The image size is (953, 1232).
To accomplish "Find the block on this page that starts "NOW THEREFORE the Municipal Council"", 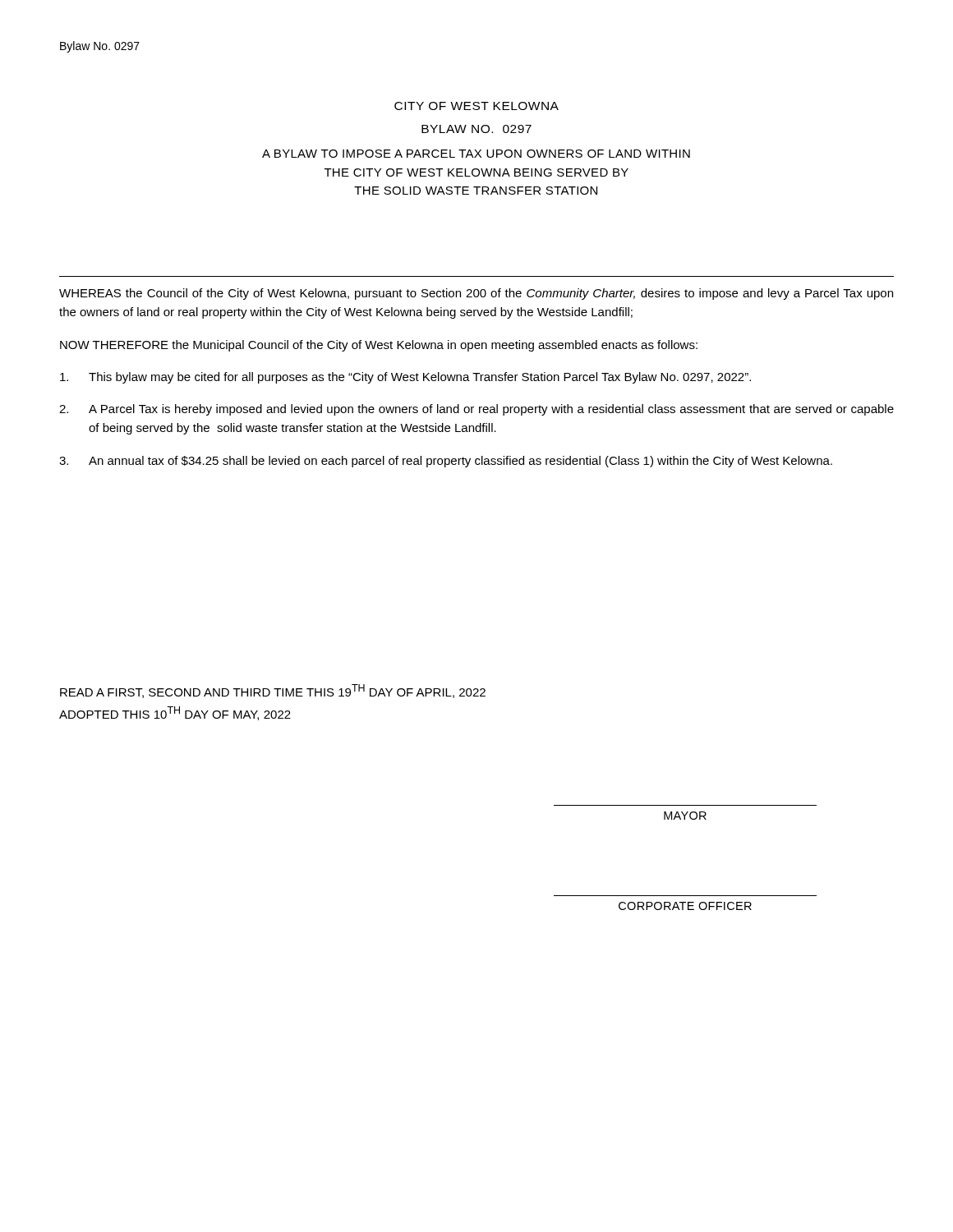I will [379, 344].
